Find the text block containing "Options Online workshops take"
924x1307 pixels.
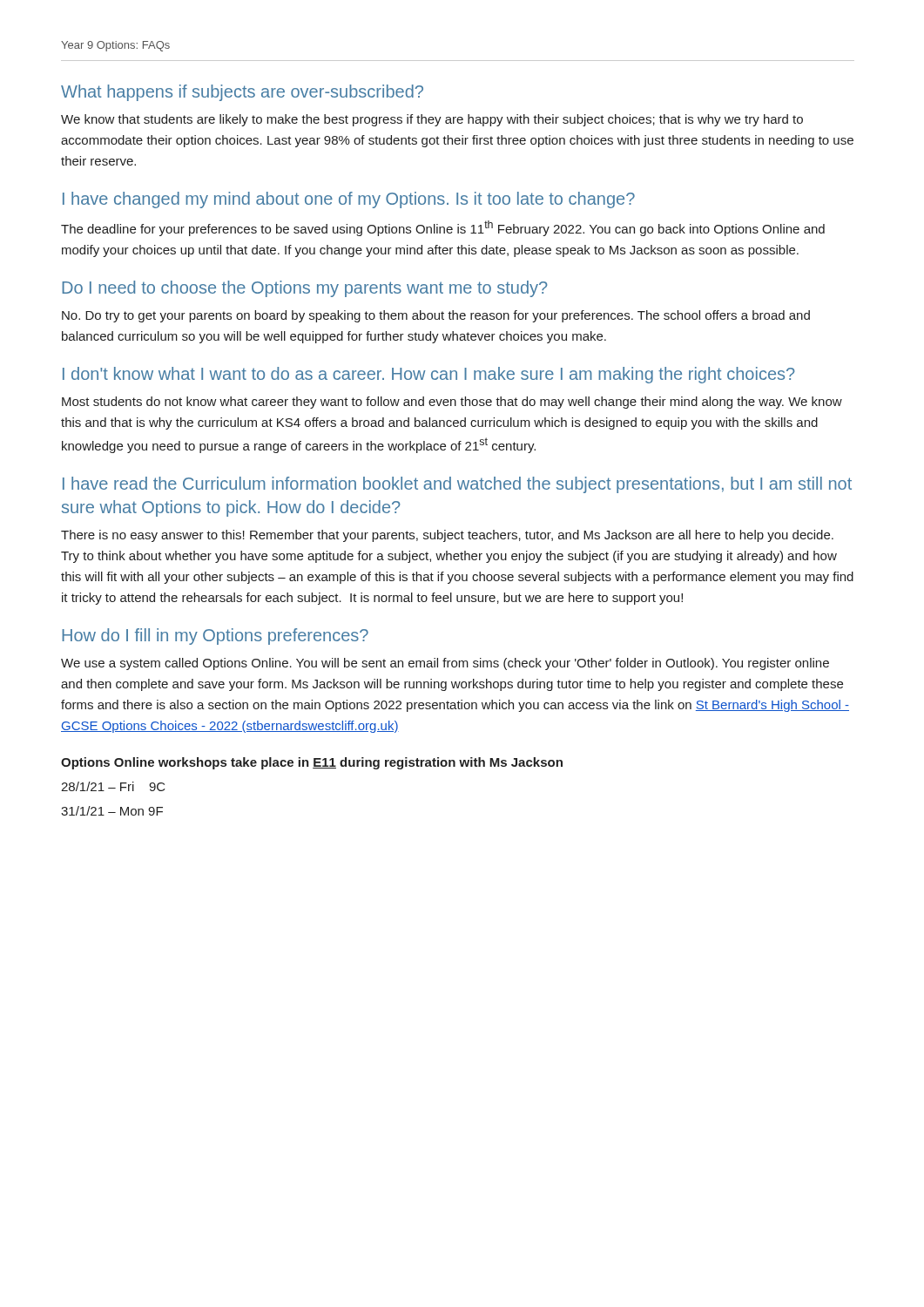(x=312, y=762)
